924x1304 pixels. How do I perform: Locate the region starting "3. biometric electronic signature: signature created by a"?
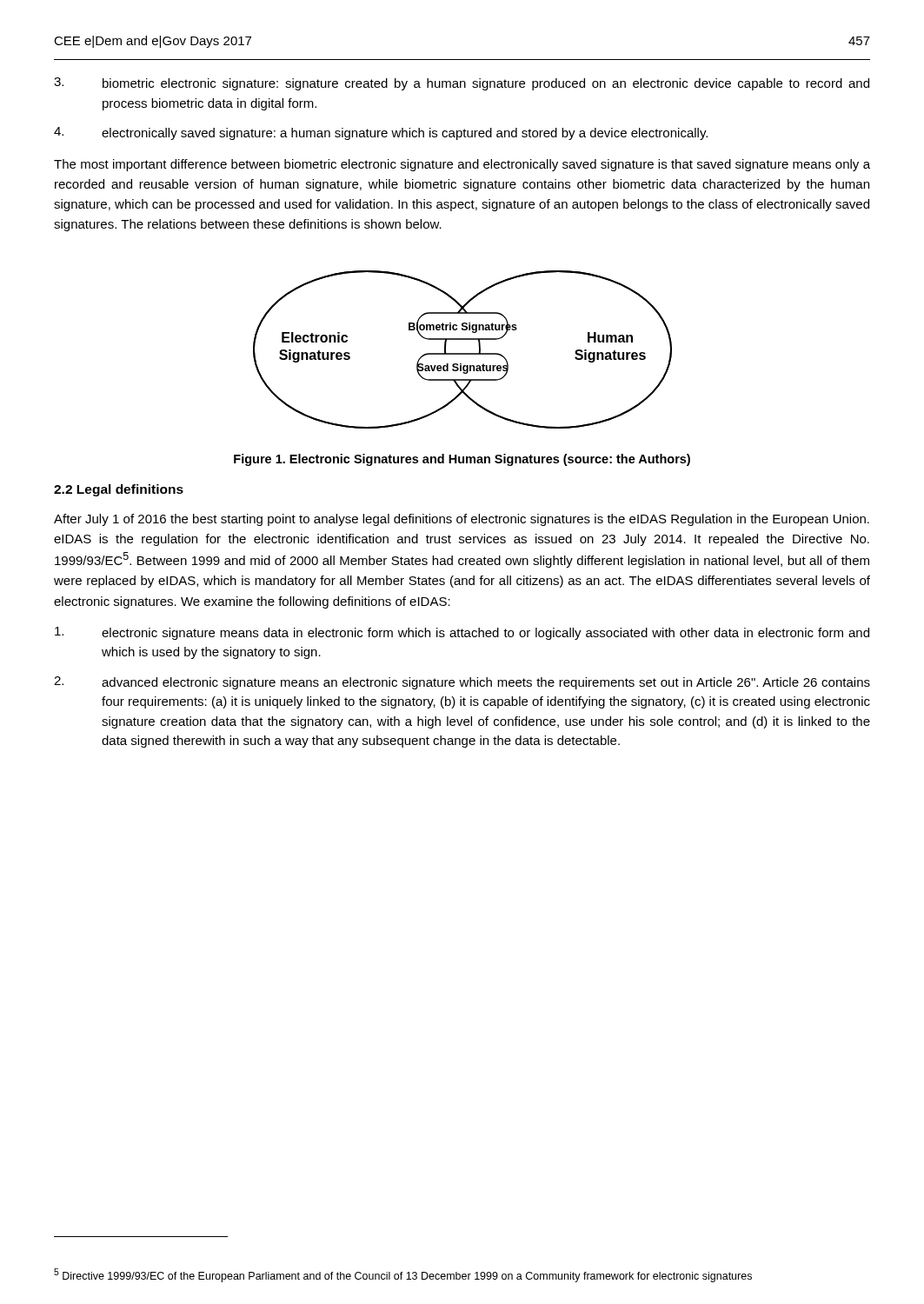tap(462, 93)
